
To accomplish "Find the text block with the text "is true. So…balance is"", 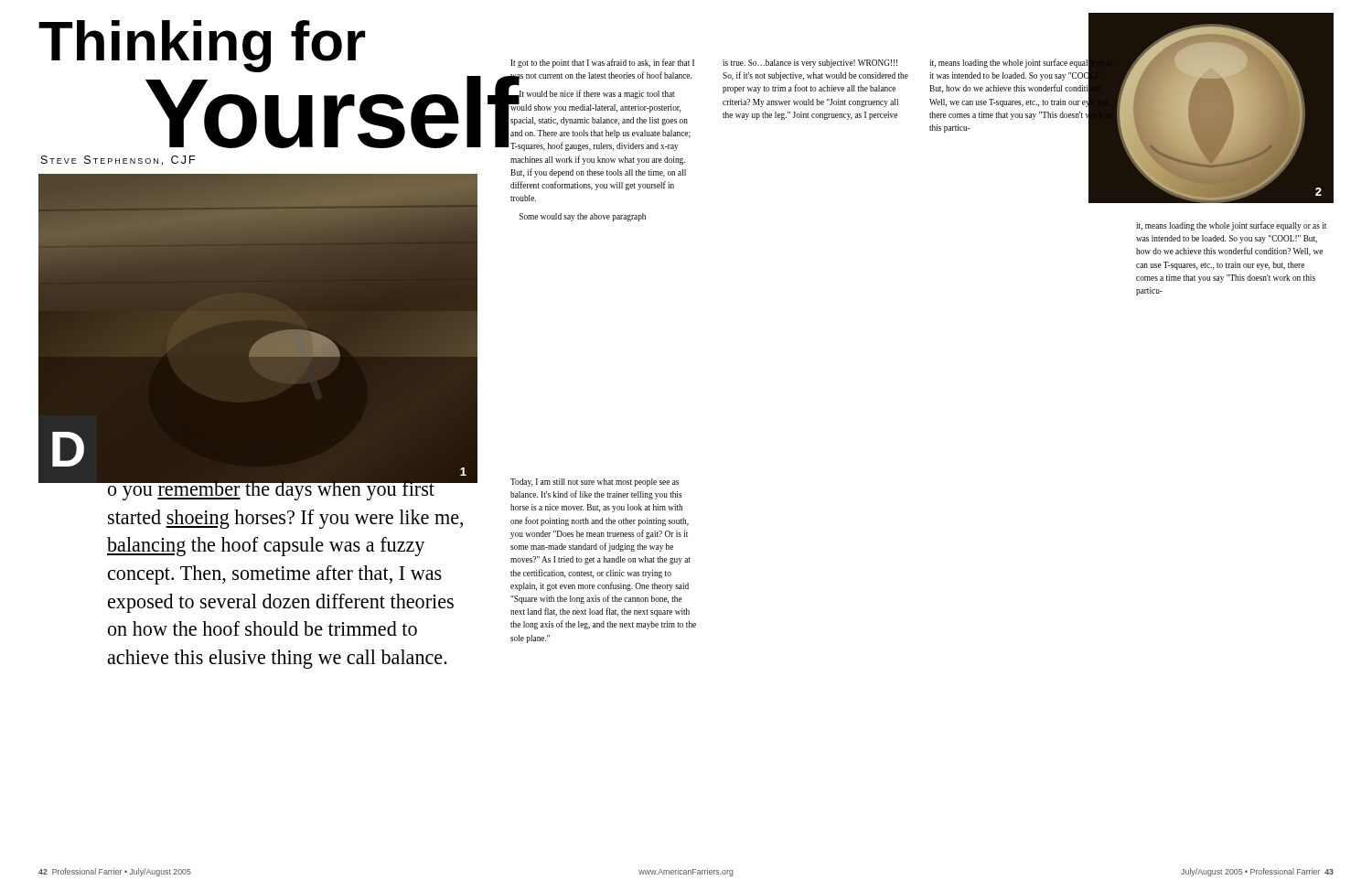I will 816,89.
